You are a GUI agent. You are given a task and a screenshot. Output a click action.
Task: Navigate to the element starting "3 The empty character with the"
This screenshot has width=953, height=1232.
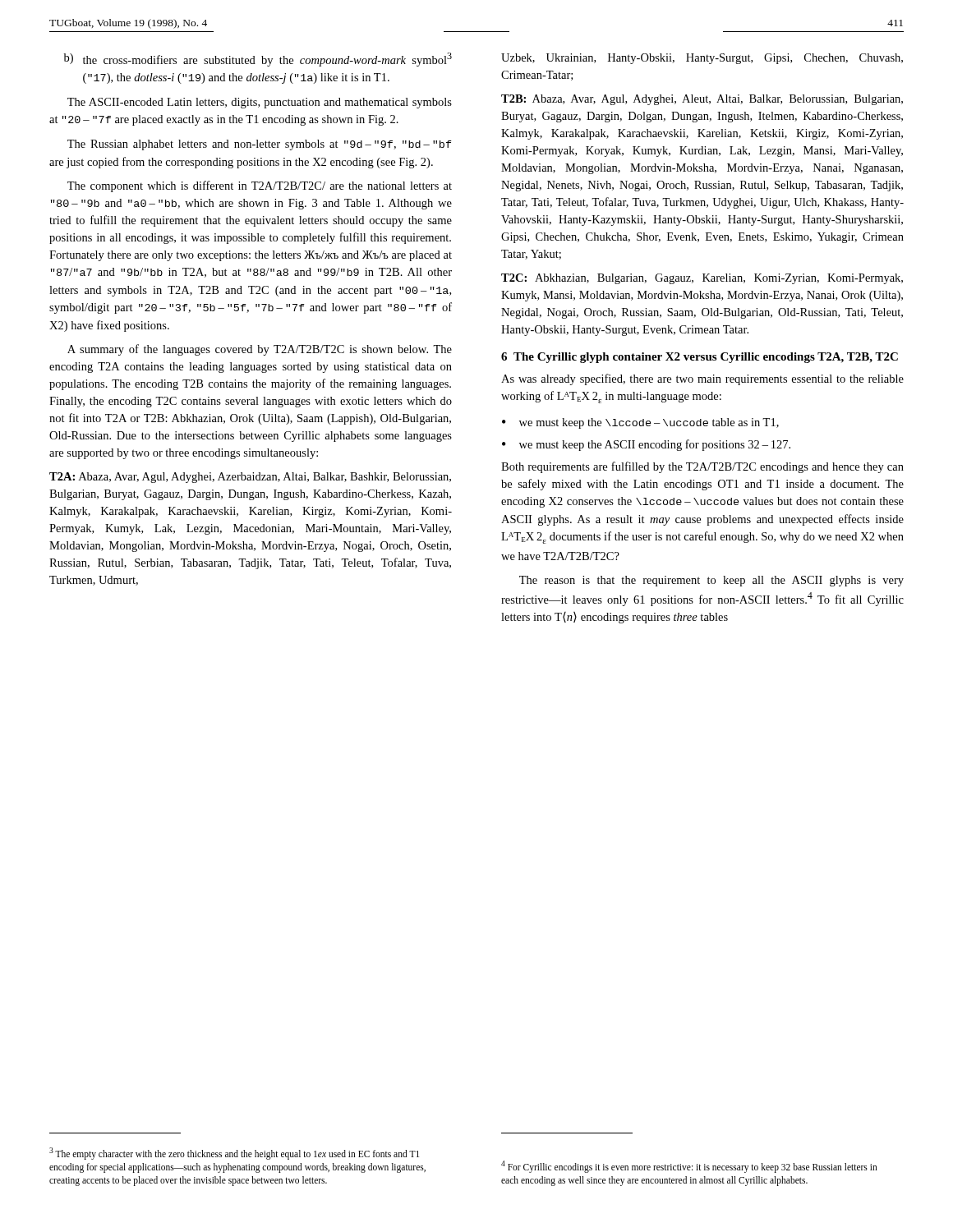pyautogui.click(x=238, y=1165)
